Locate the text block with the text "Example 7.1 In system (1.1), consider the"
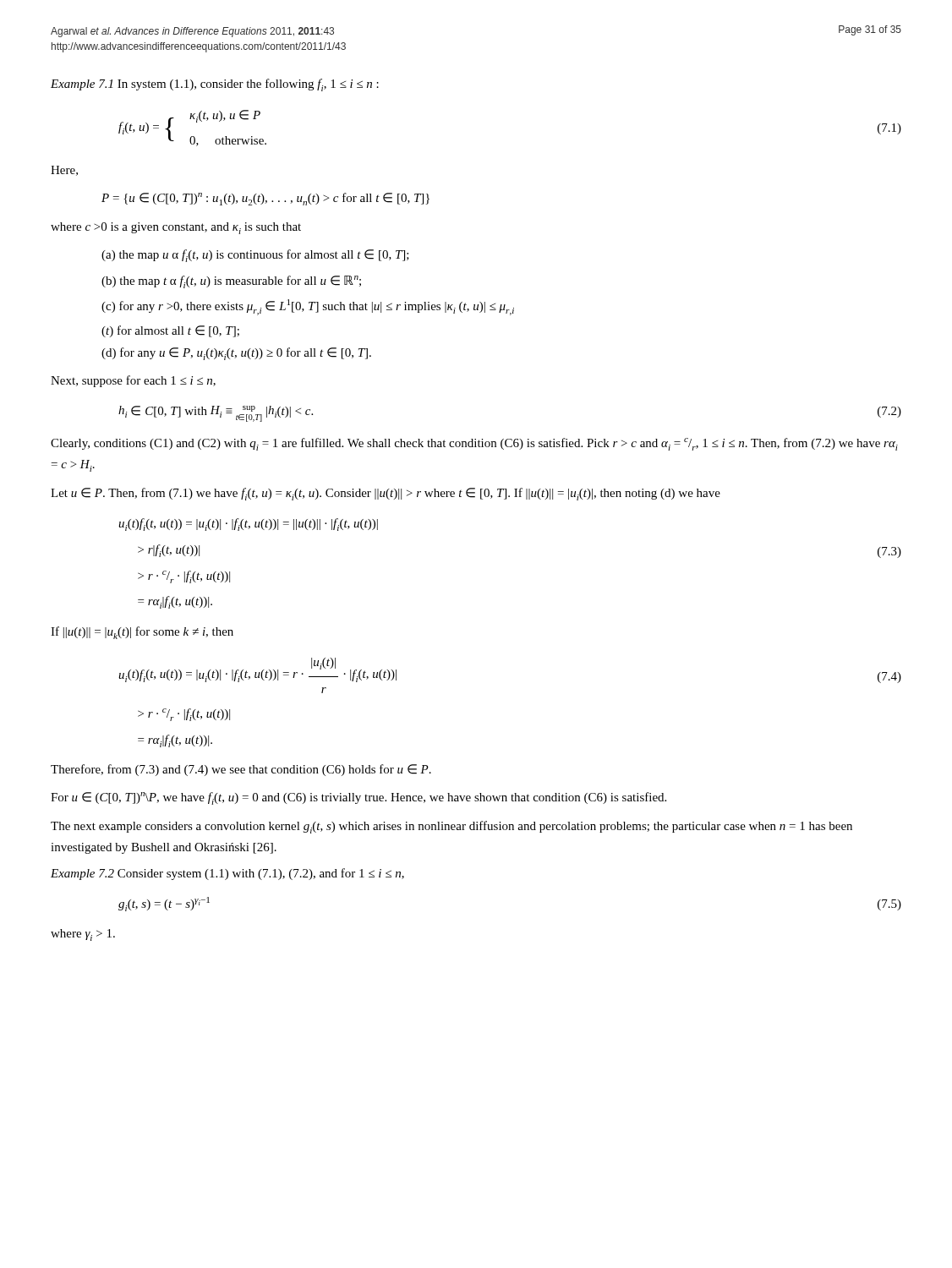The image size is (952, 1268). pos(215,85)
